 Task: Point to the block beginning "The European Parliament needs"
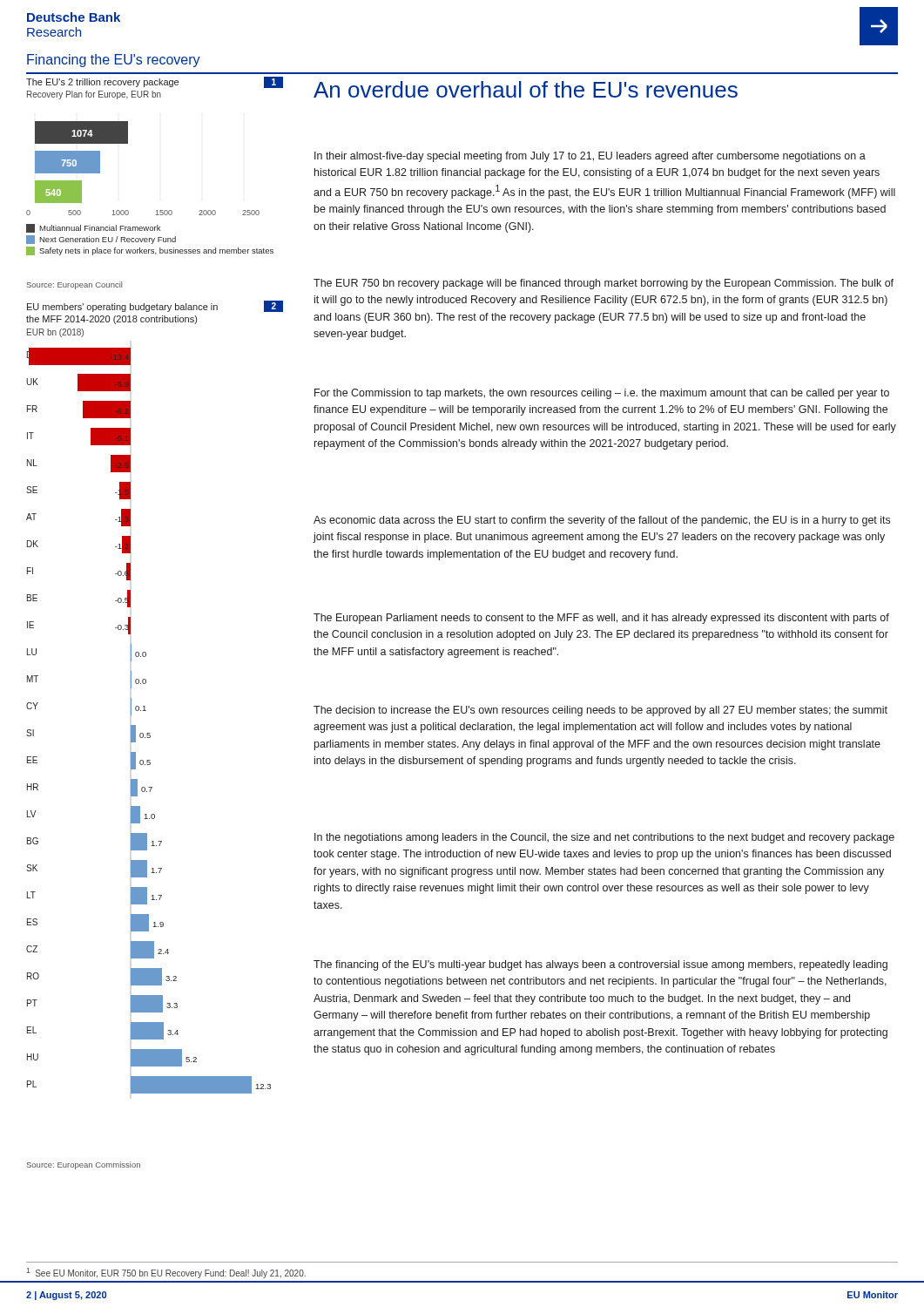601,635
